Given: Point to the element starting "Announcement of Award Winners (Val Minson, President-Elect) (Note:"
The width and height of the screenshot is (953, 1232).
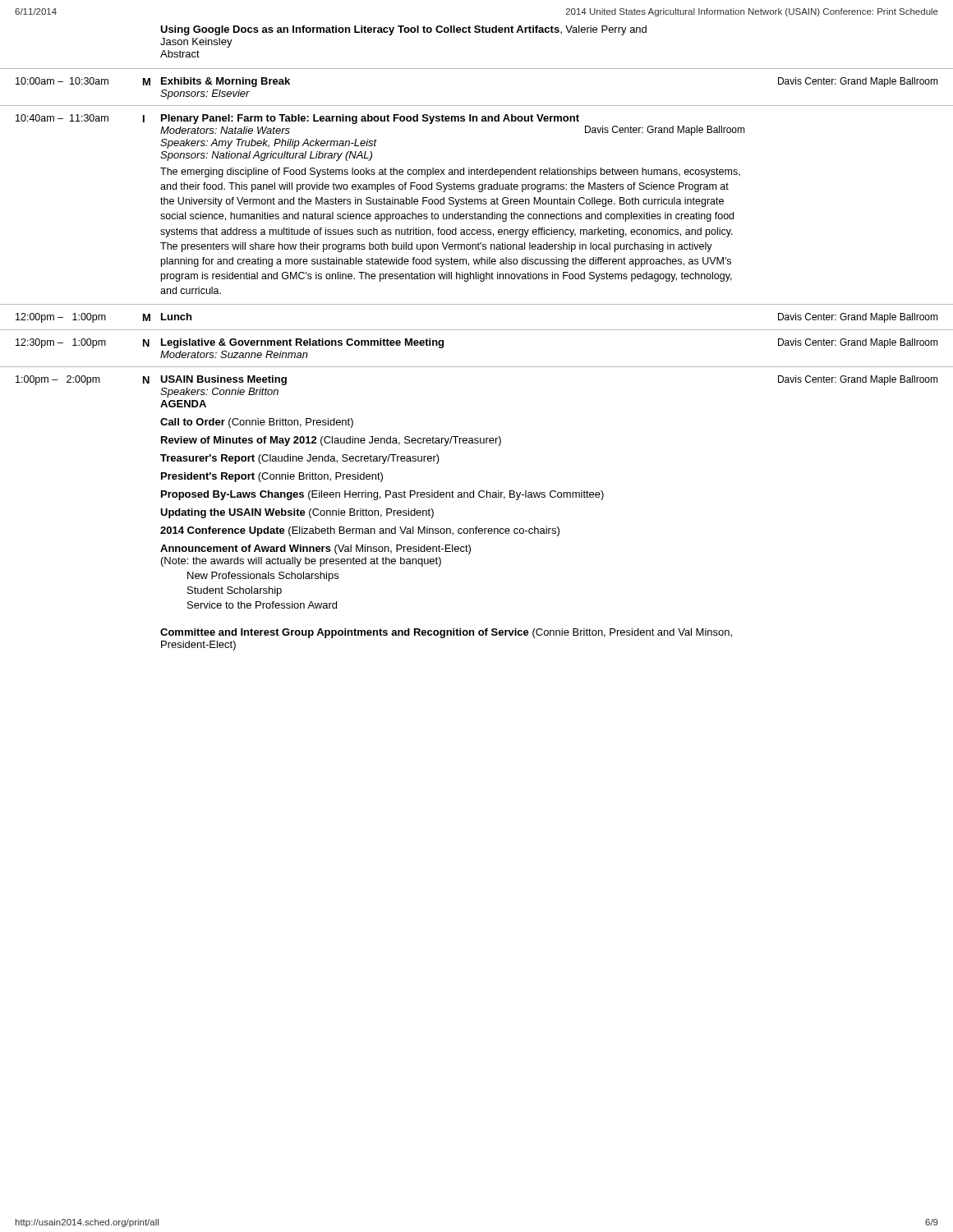Looking at the screenshot, I should (315, 549).
